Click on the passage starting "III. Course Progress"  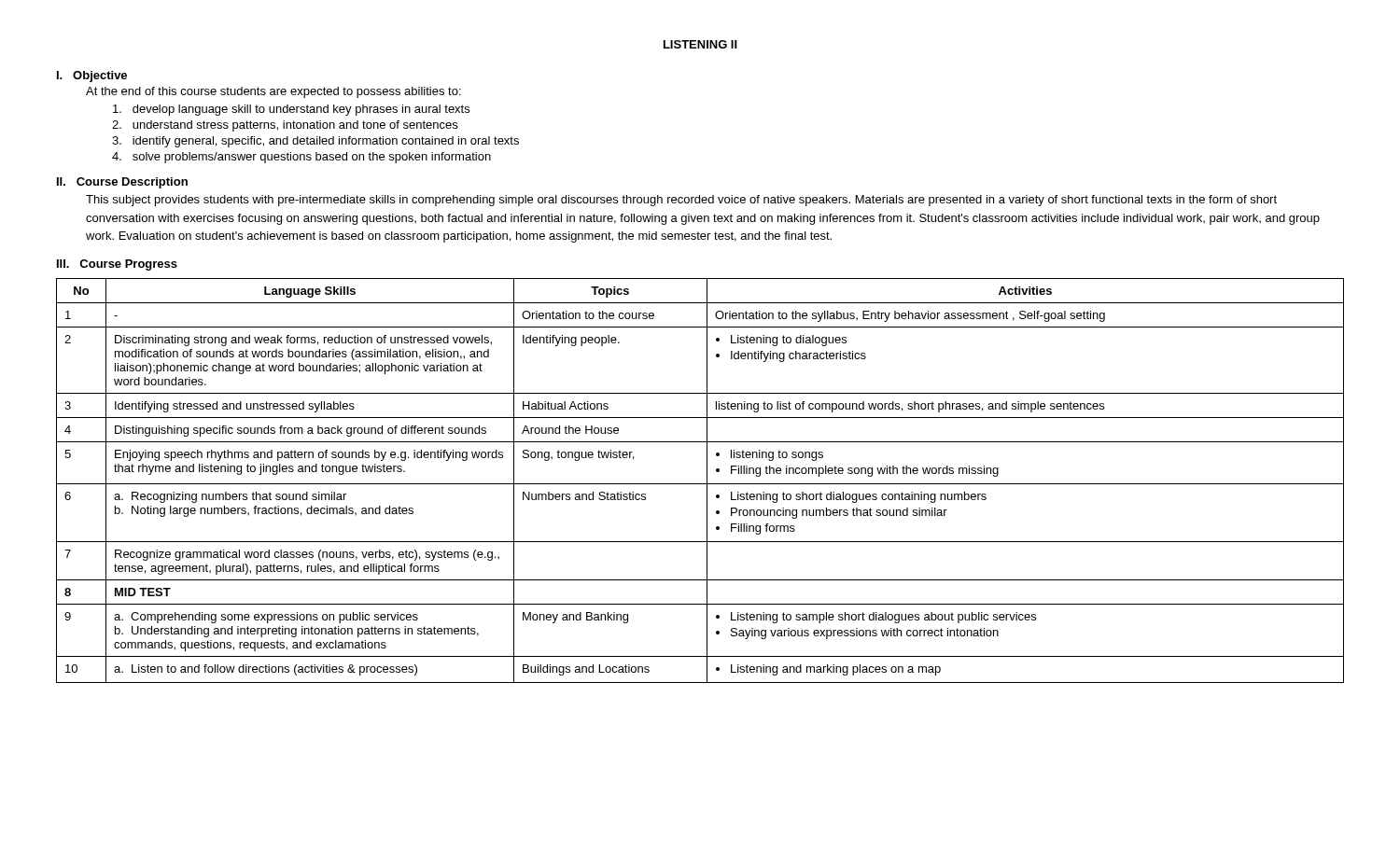(x=117, y=263)
